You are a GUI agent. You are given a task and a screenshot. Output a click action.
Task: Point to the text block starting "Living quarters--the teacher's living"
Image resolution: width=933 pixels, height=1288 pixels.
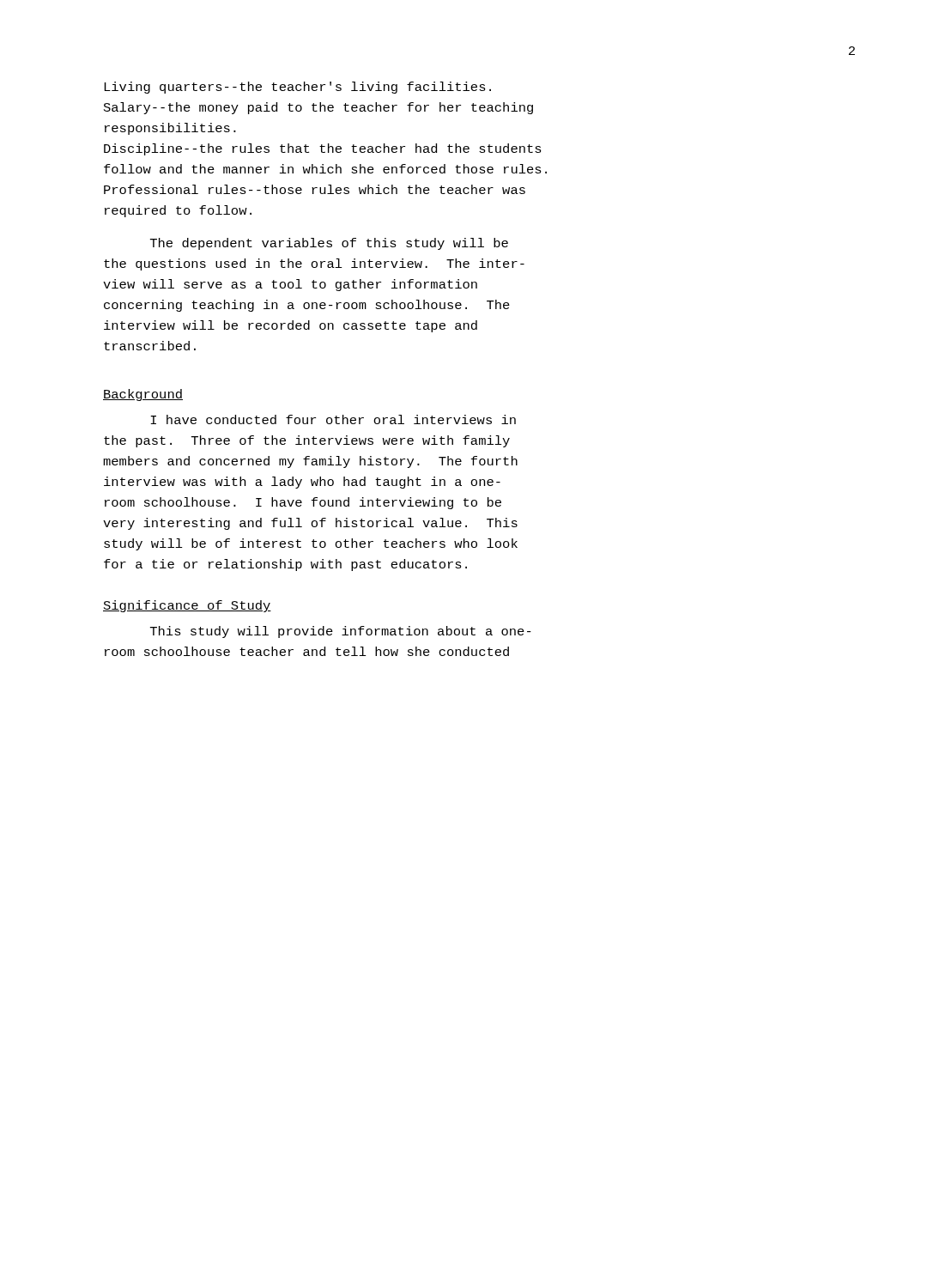coord(466,149)
